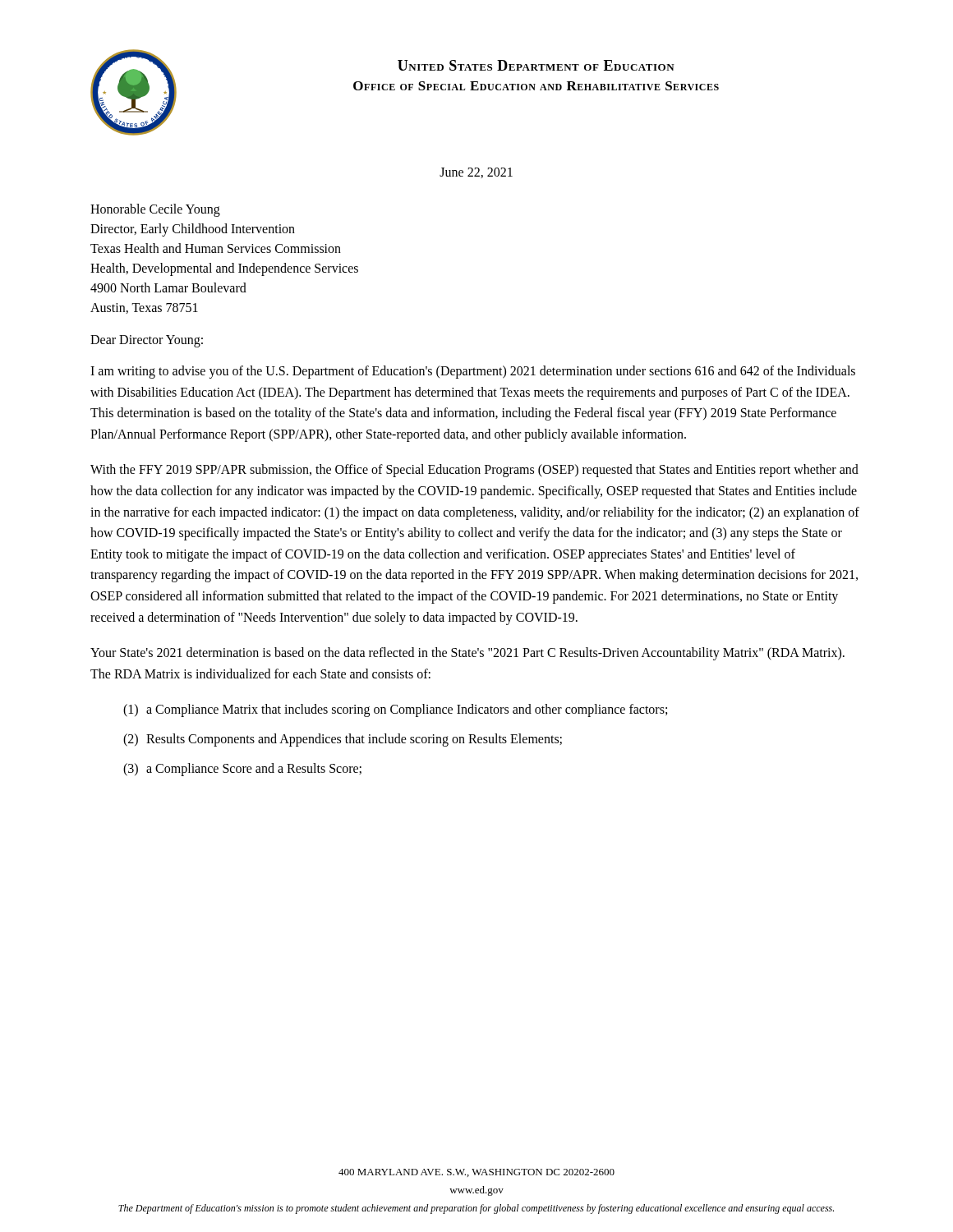Locate the text "Dear Director Young:"
This screenshot has width=953, height=1232.
[x=147, y=340]
